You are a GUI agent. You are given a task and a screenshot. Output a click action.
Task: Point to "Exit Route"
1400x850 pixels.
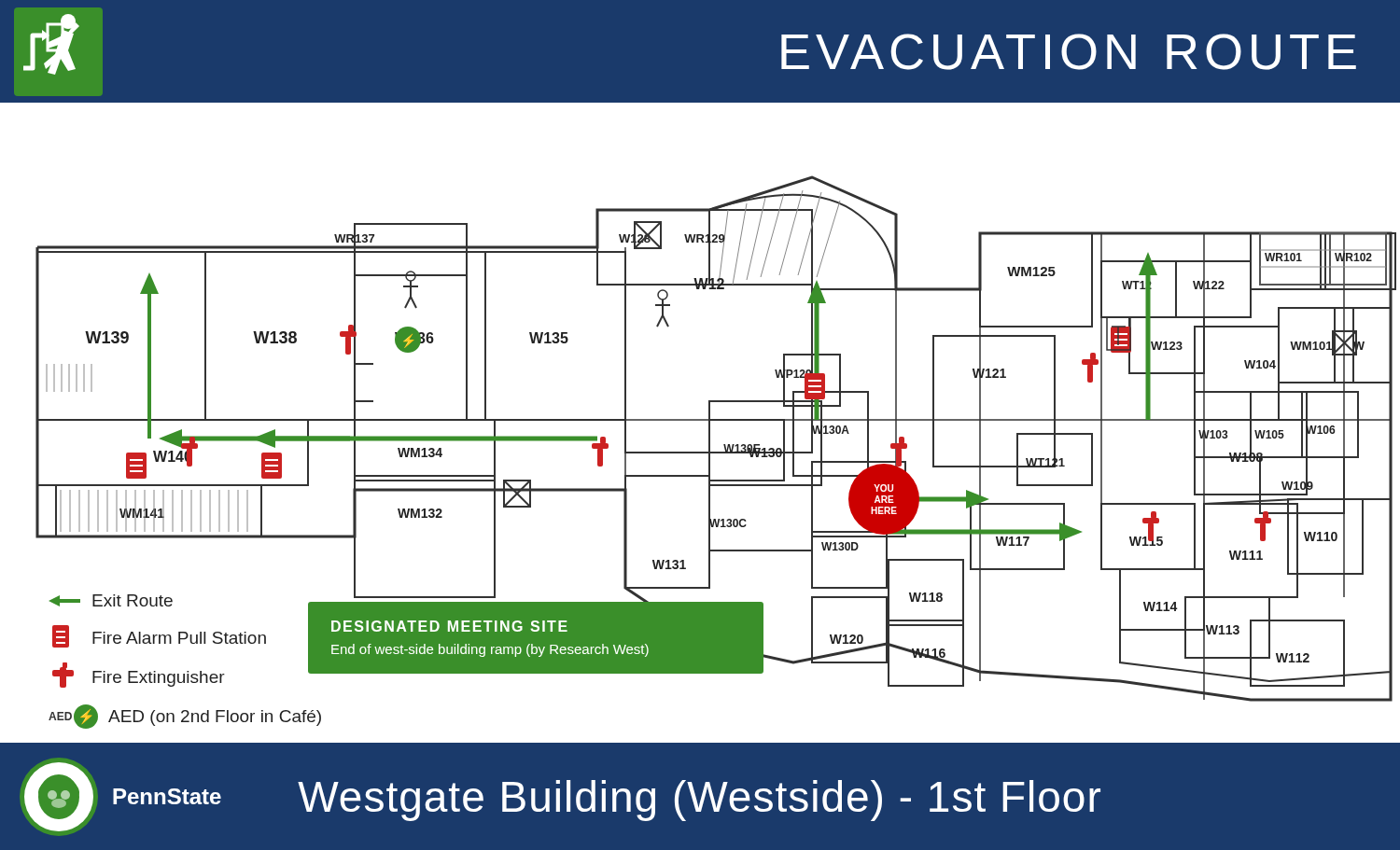110,601
